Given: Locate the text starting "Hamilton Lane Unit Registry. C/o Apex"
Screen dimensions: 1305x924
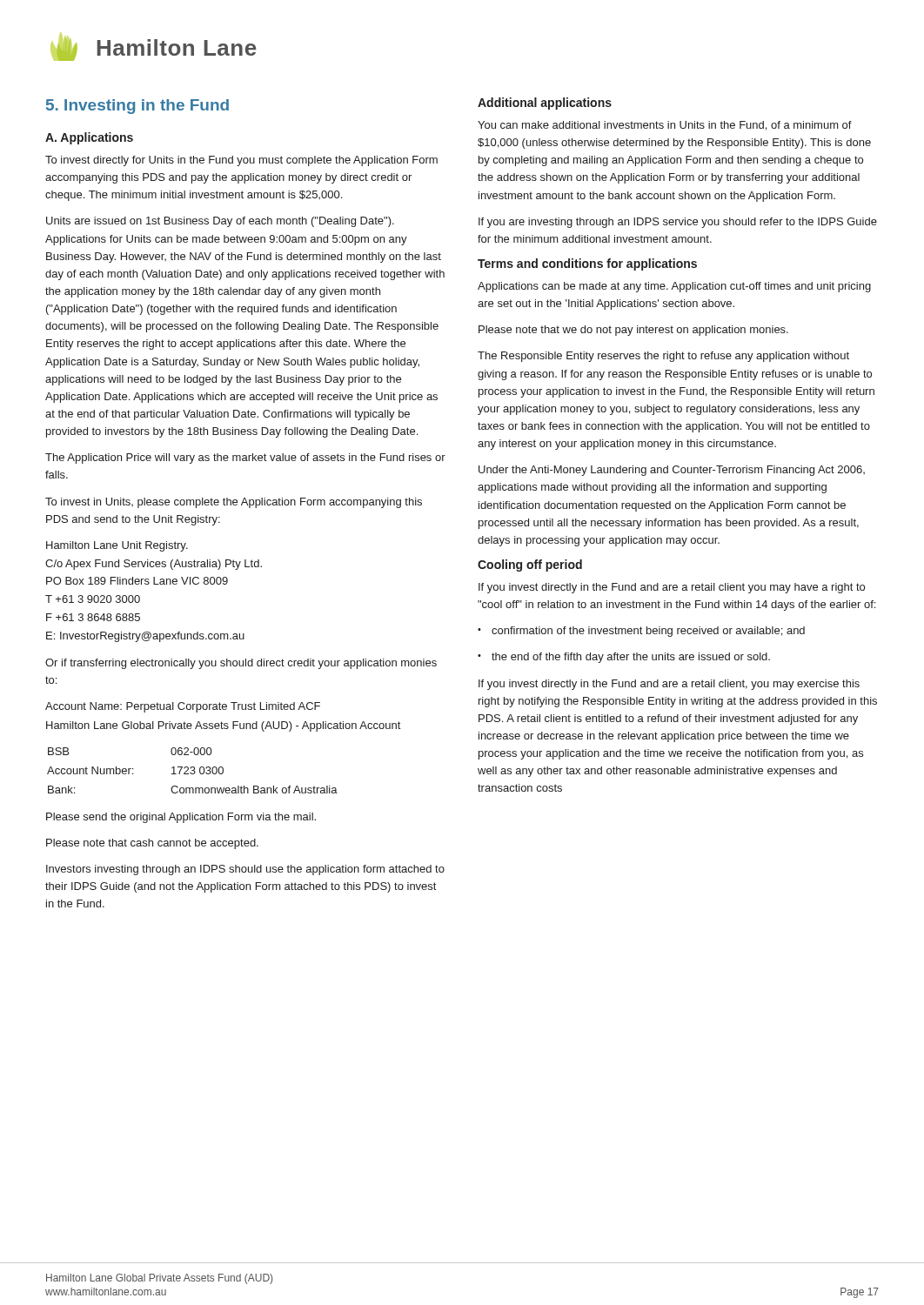Looking at the screenshot, I should pyautogui.click(x=117, y=546).
